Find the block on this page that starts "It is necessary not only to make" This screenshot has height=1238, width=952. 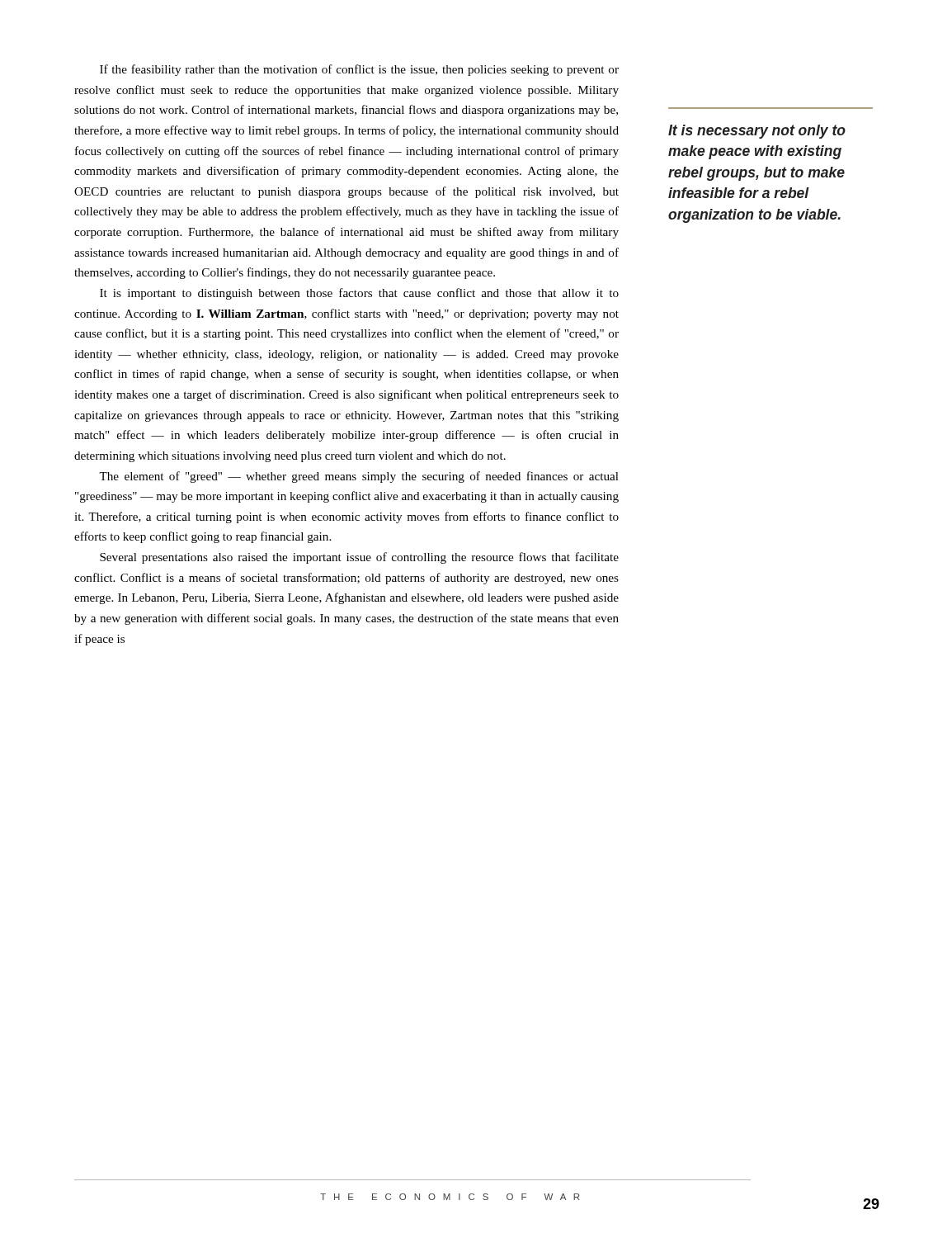[771, 173]
